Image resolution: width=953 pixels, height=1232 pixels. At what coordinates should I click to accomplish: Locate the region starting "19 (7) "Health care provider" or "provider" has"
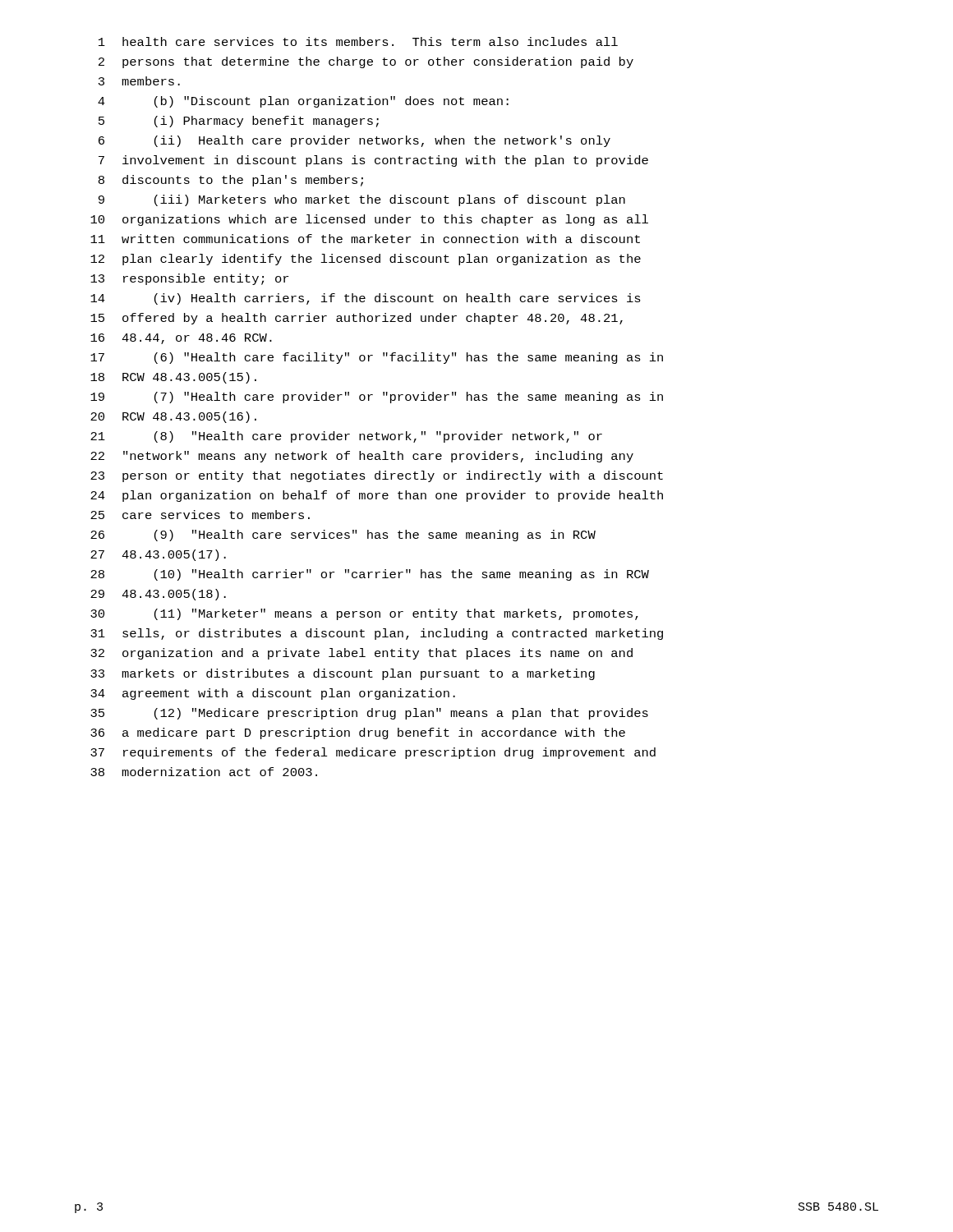coord(476,408)
